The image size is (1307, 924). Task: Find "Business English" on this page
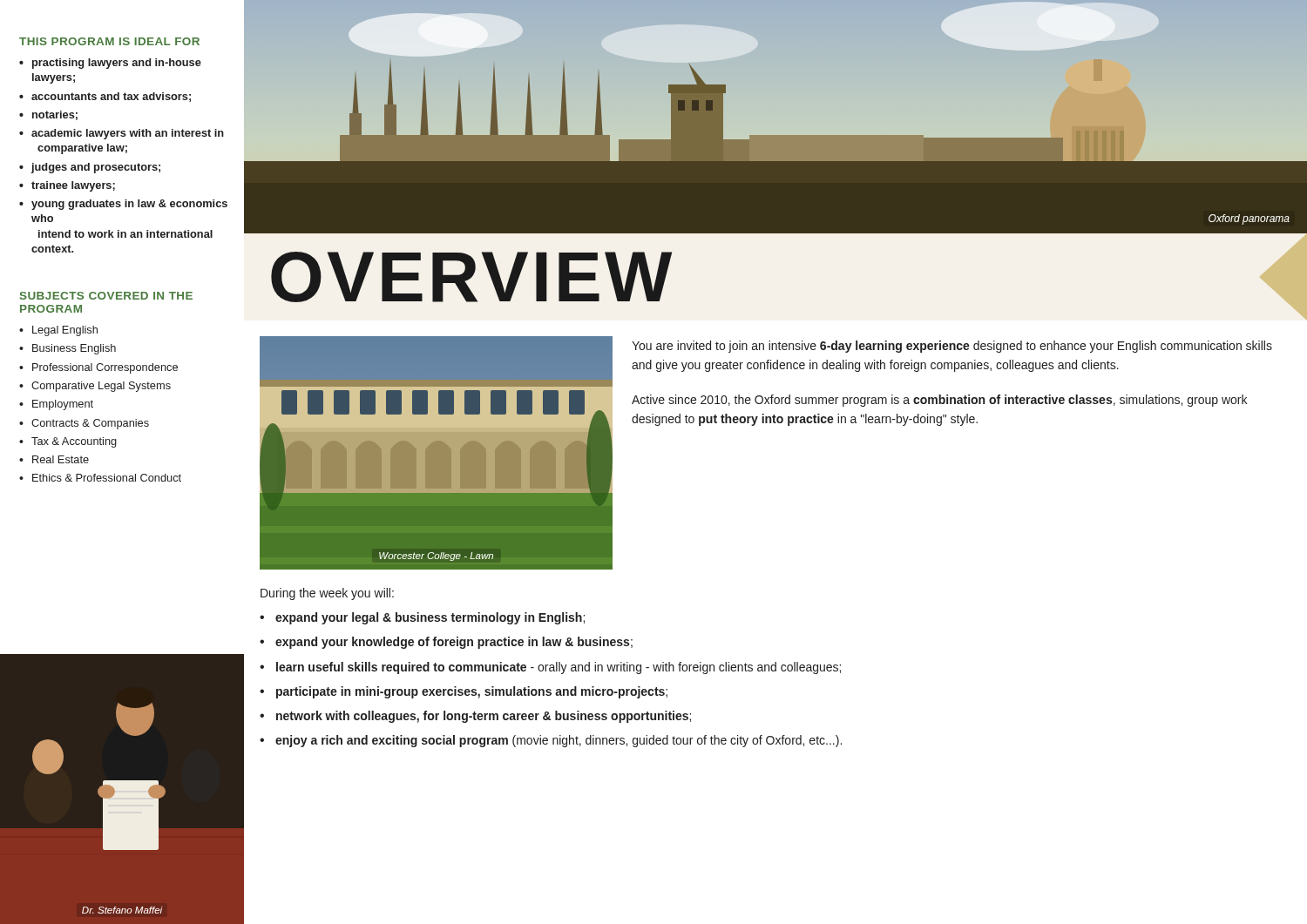(74, 348)
